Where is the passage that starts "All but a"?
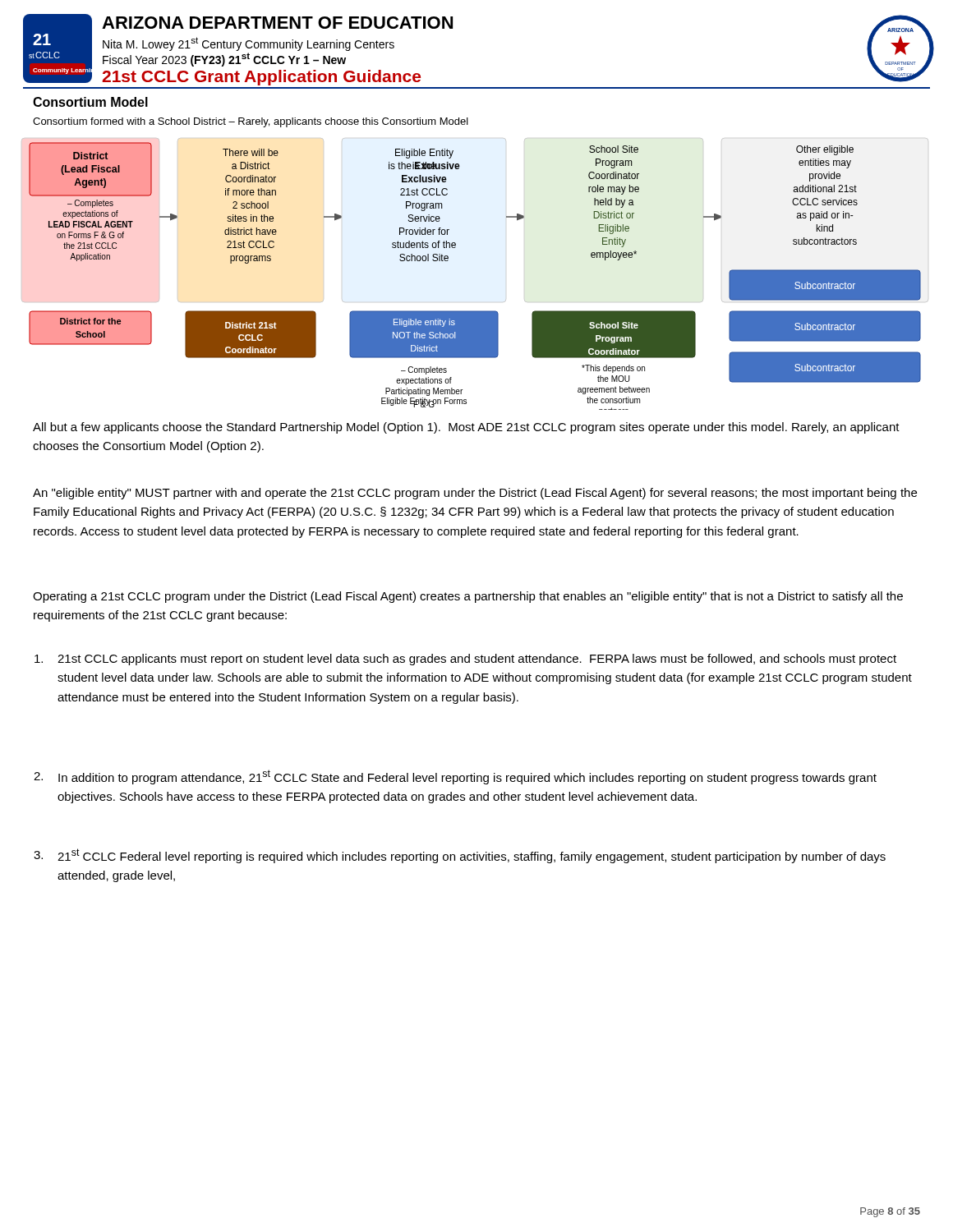Viewport: 953px width, 1232px height. click(466, 436)
